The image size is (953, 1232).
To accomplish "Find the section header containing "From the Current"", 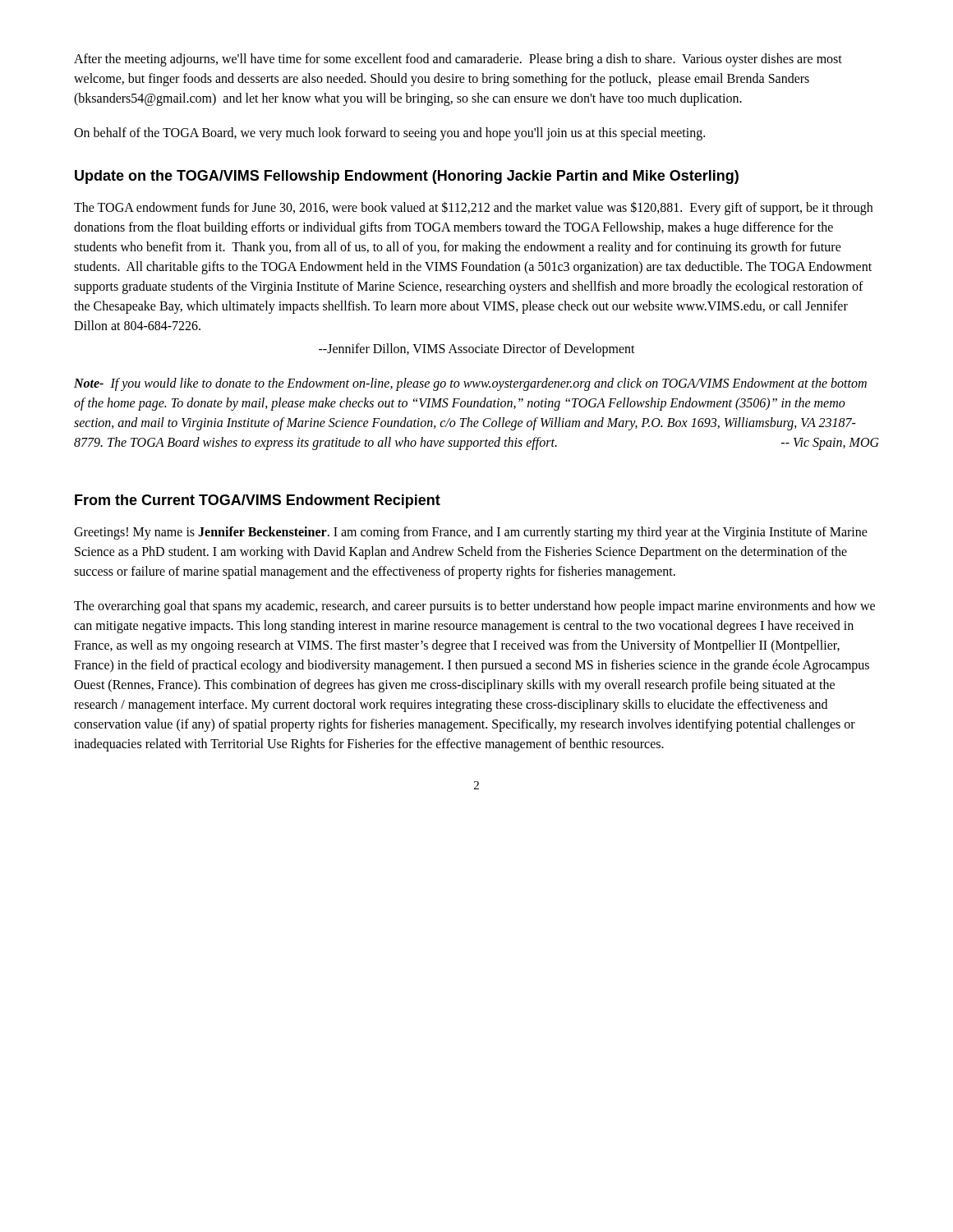I will pyautogui.click(x=257, y=500).
